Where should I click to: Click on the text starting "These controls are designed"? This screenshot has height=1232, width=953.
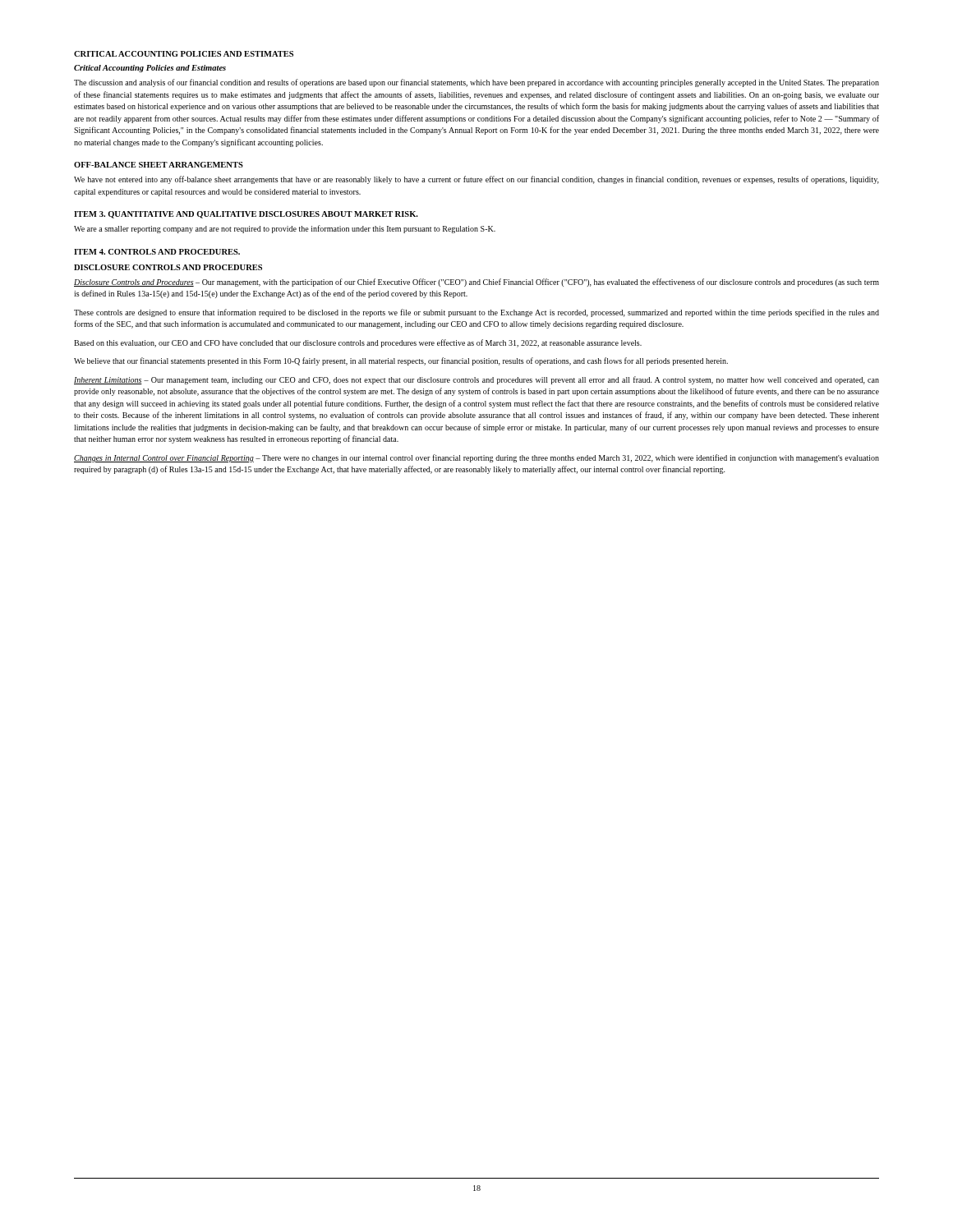tap(476, 318)
